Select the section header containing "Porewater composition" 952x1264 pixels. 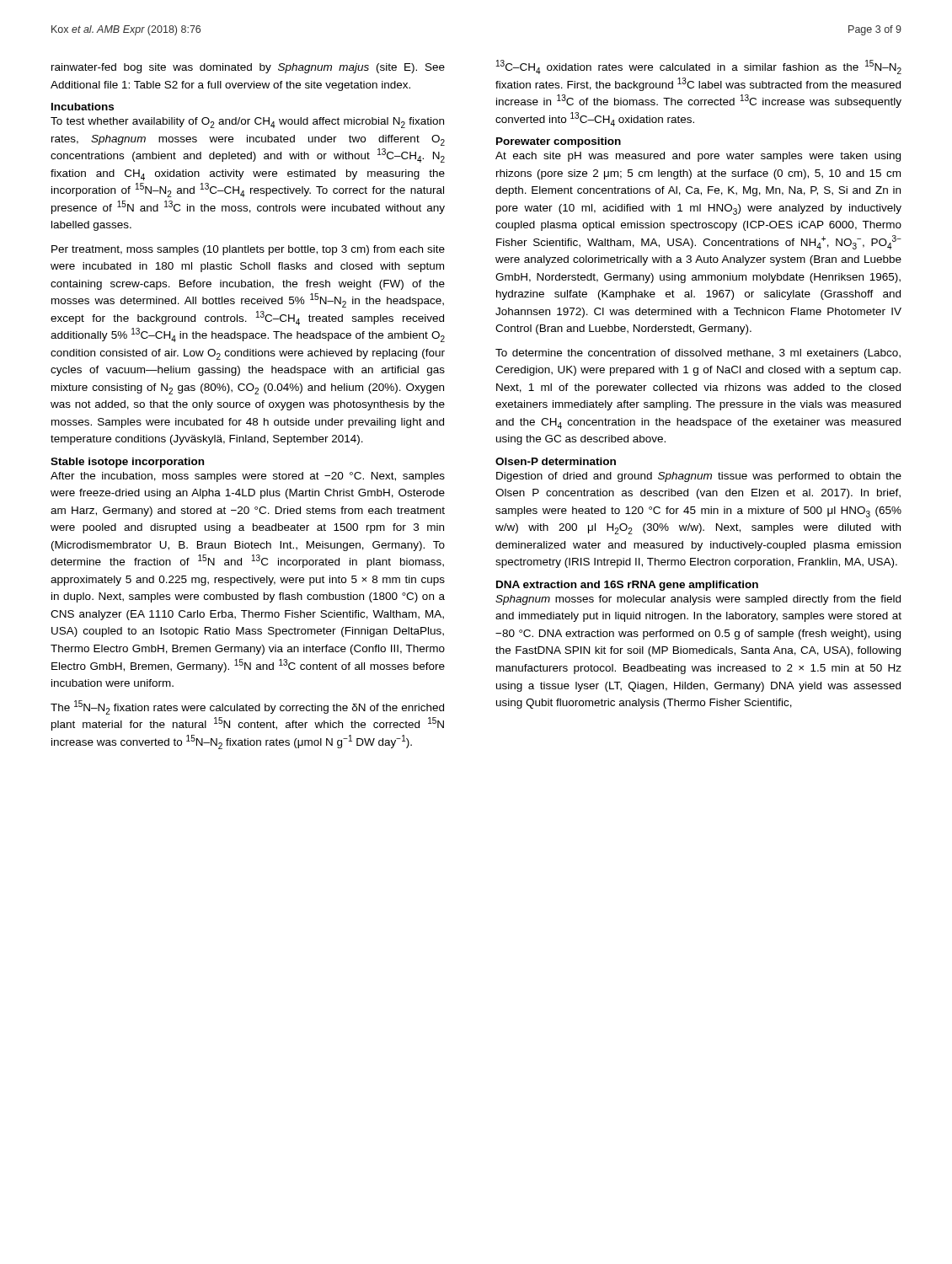558,141
